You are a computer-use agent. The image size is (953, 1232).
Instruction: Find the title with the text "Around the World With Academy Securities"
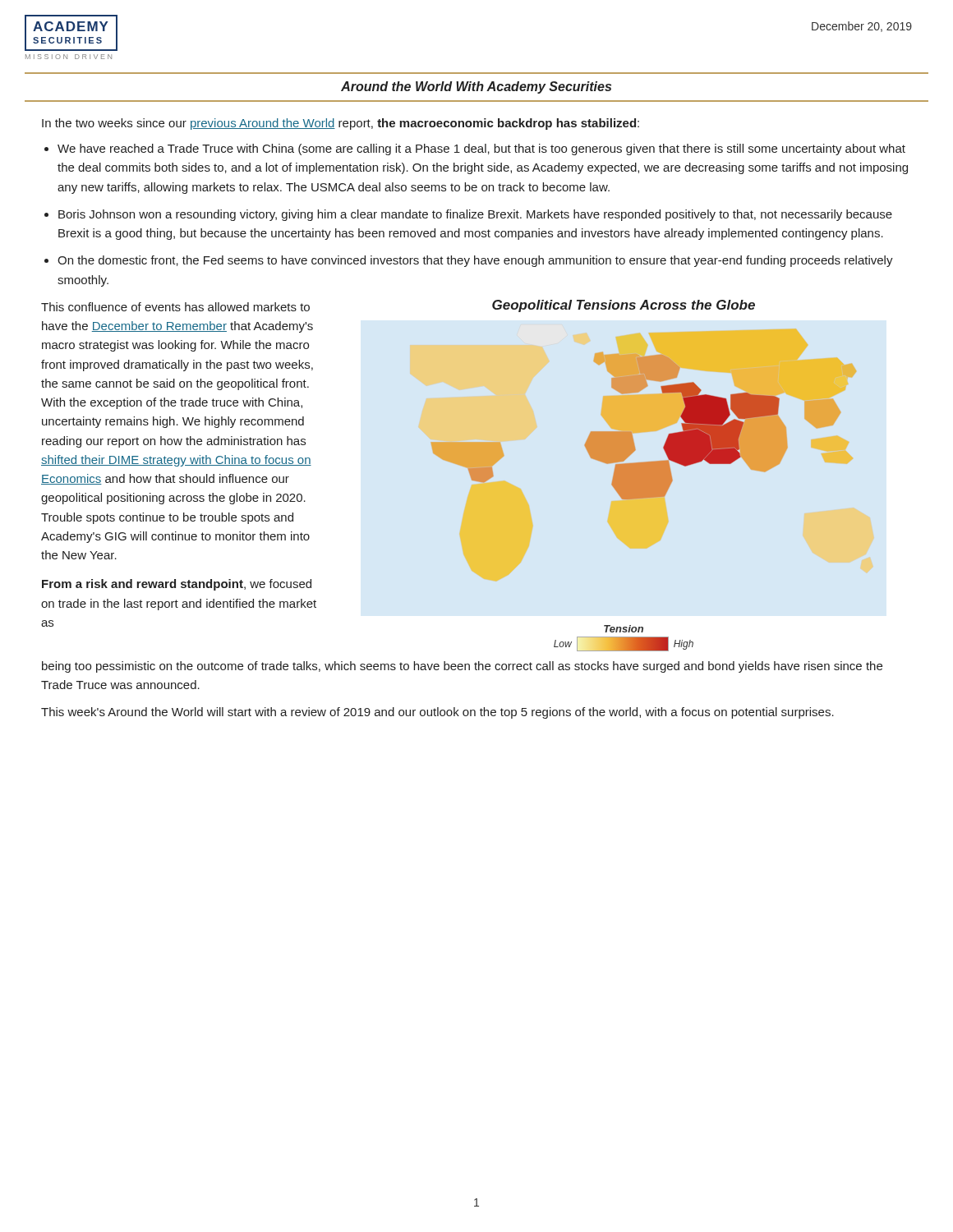point(476,87)
